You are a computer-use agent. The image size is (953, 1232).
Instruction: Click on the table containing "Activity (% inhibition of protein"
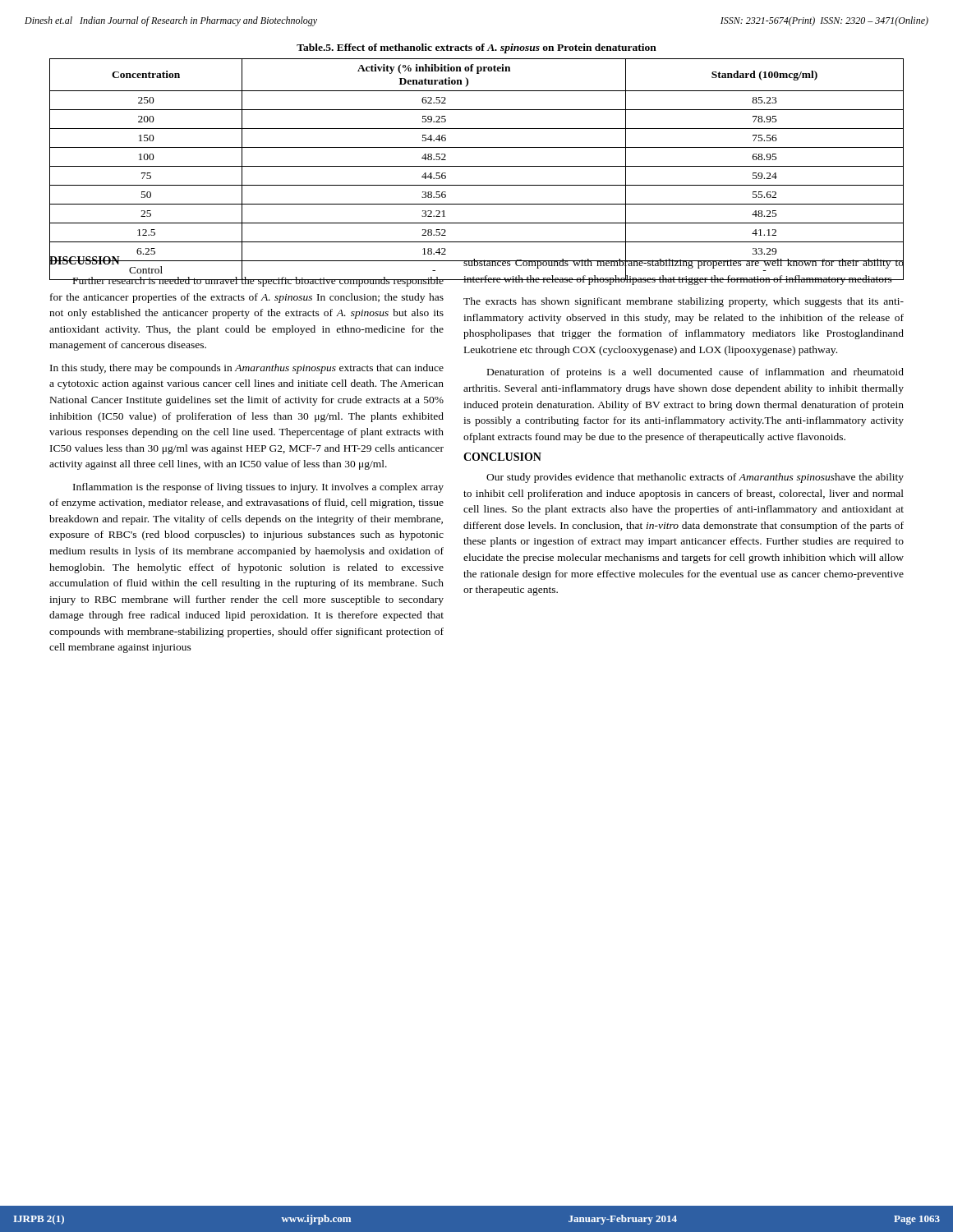pyautogui.click(x=476, y=169)
